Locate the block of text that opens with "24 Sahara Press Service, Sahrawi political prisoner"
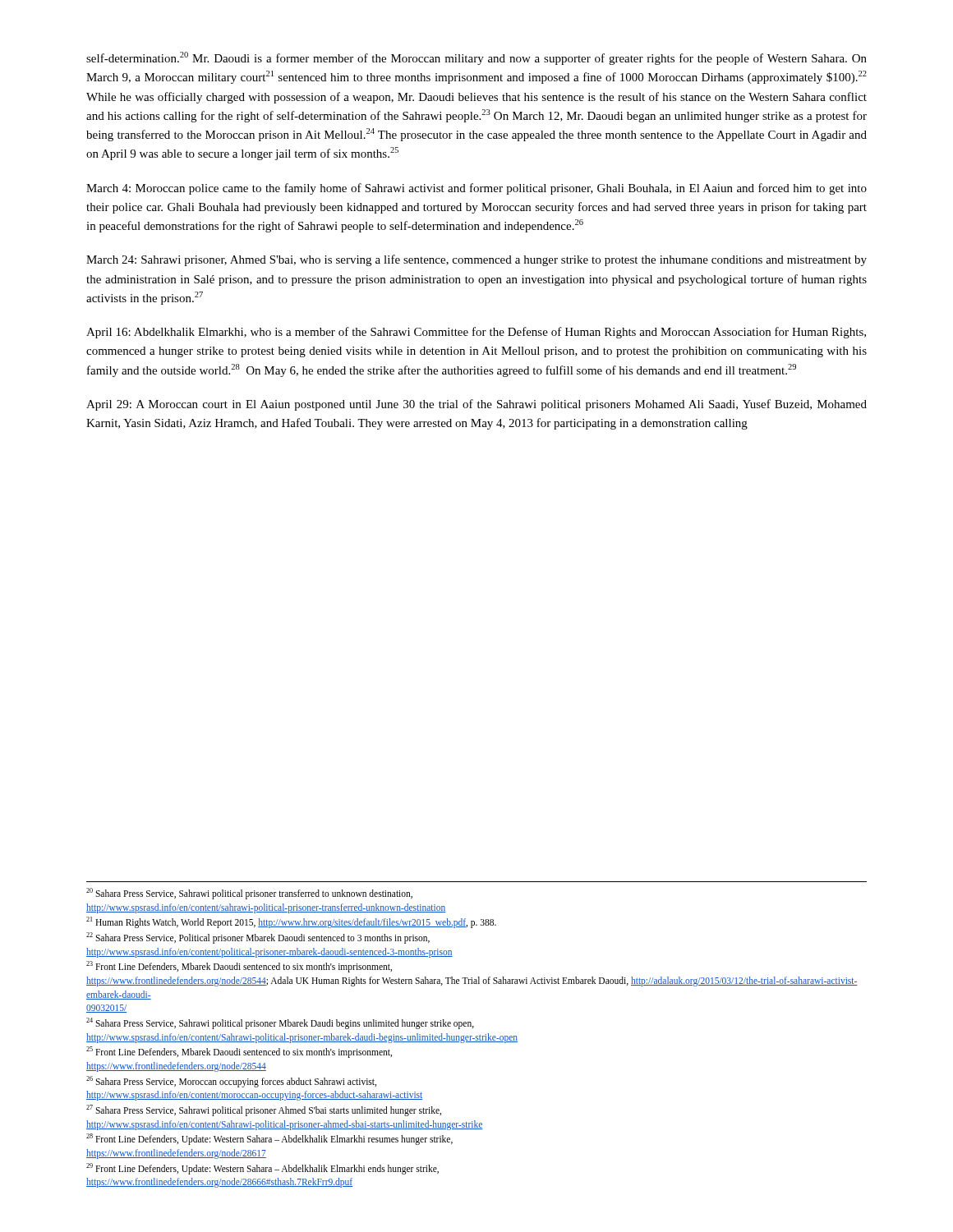The image size is (953, 1232). [302, 1029]
